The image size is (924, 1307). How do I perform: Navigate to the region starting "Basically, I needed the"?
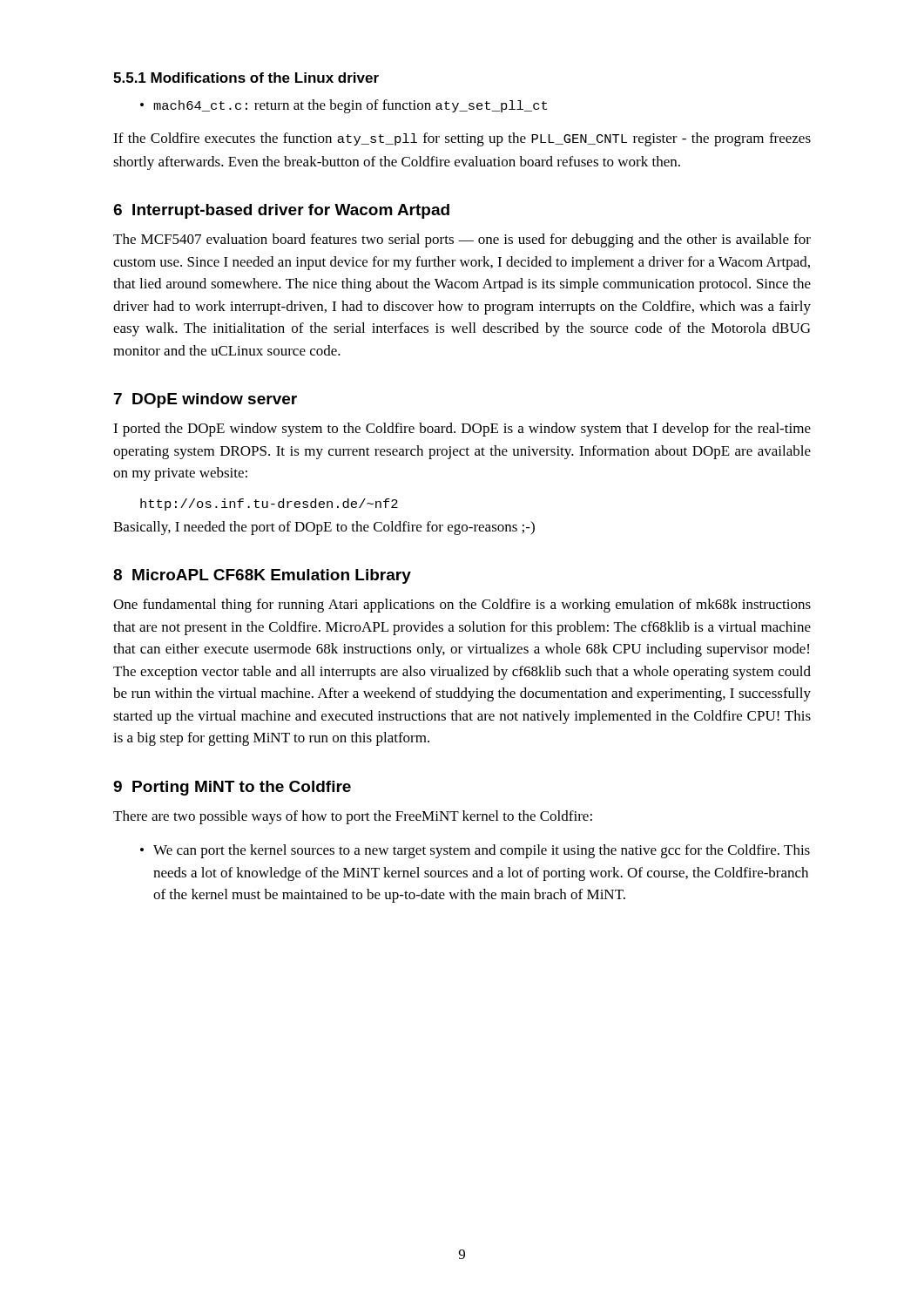tap(324, 526)
